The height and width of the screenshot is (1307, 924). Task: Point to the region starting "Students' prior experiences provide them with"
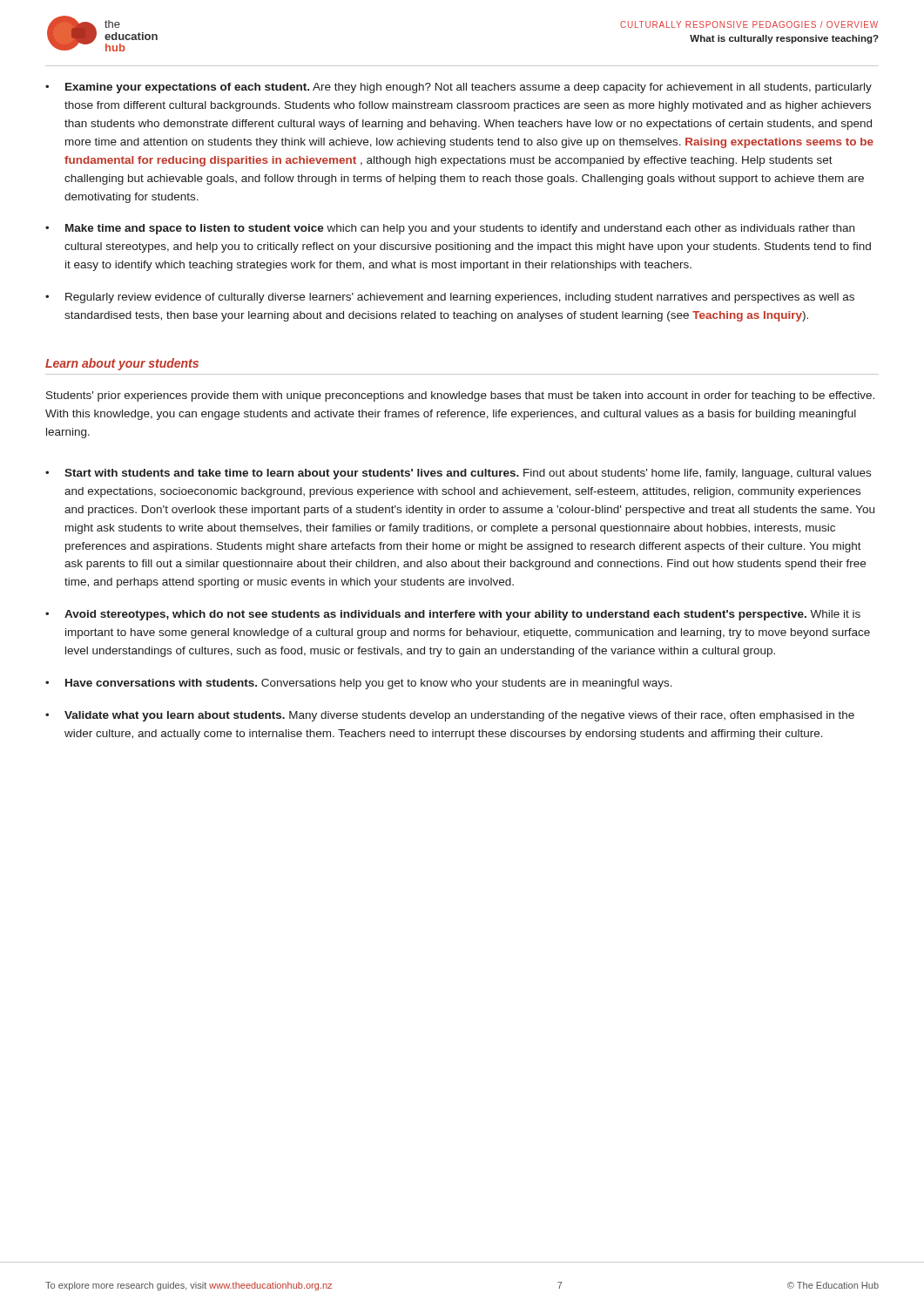coord(460,413)
